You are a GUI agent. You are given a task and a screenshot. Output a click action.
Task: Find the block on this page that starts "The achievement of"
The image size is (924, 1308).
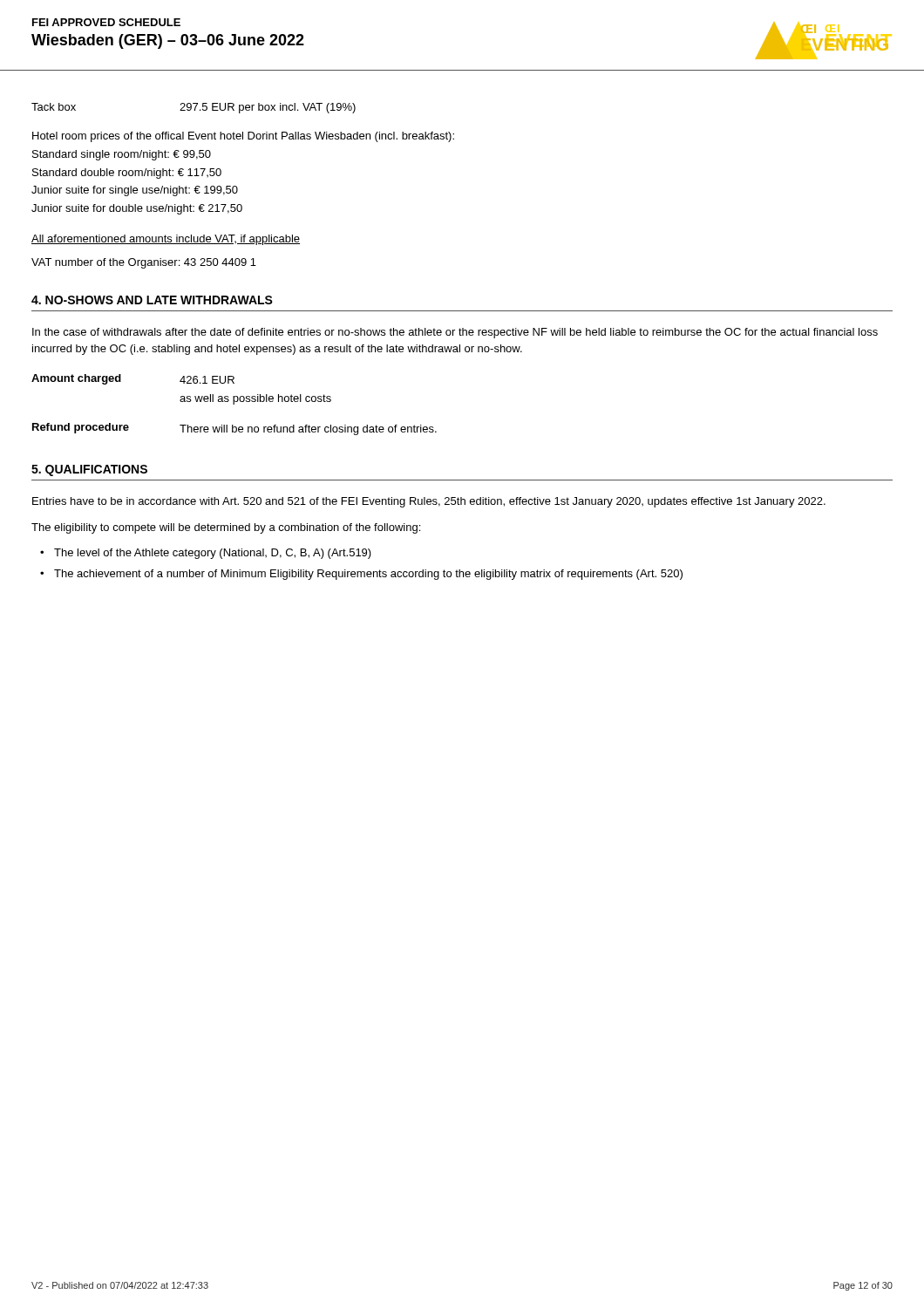369,573
